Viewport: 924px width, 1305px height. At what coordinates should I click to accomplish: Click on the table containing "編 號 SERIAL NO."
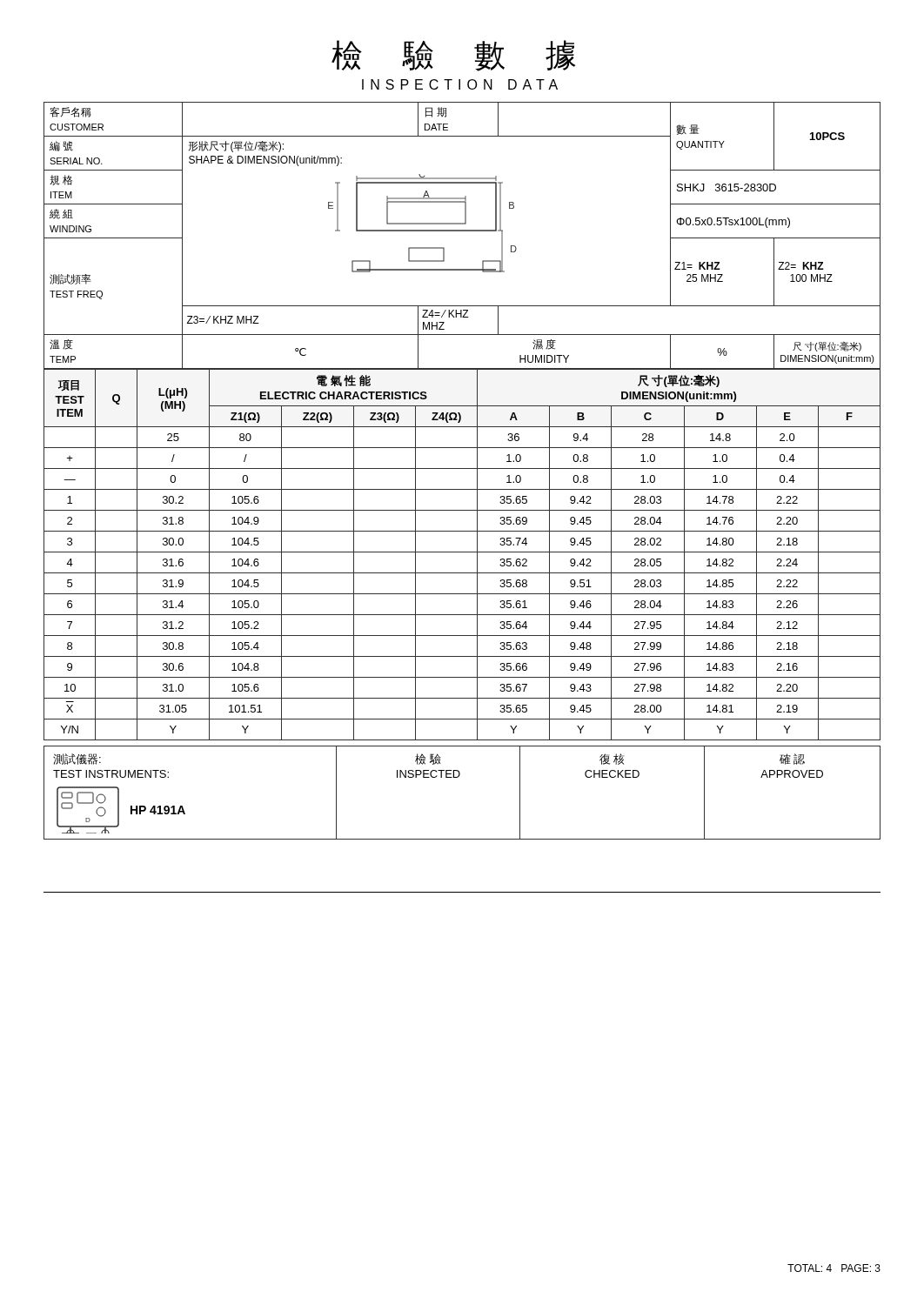click(462, 235)
